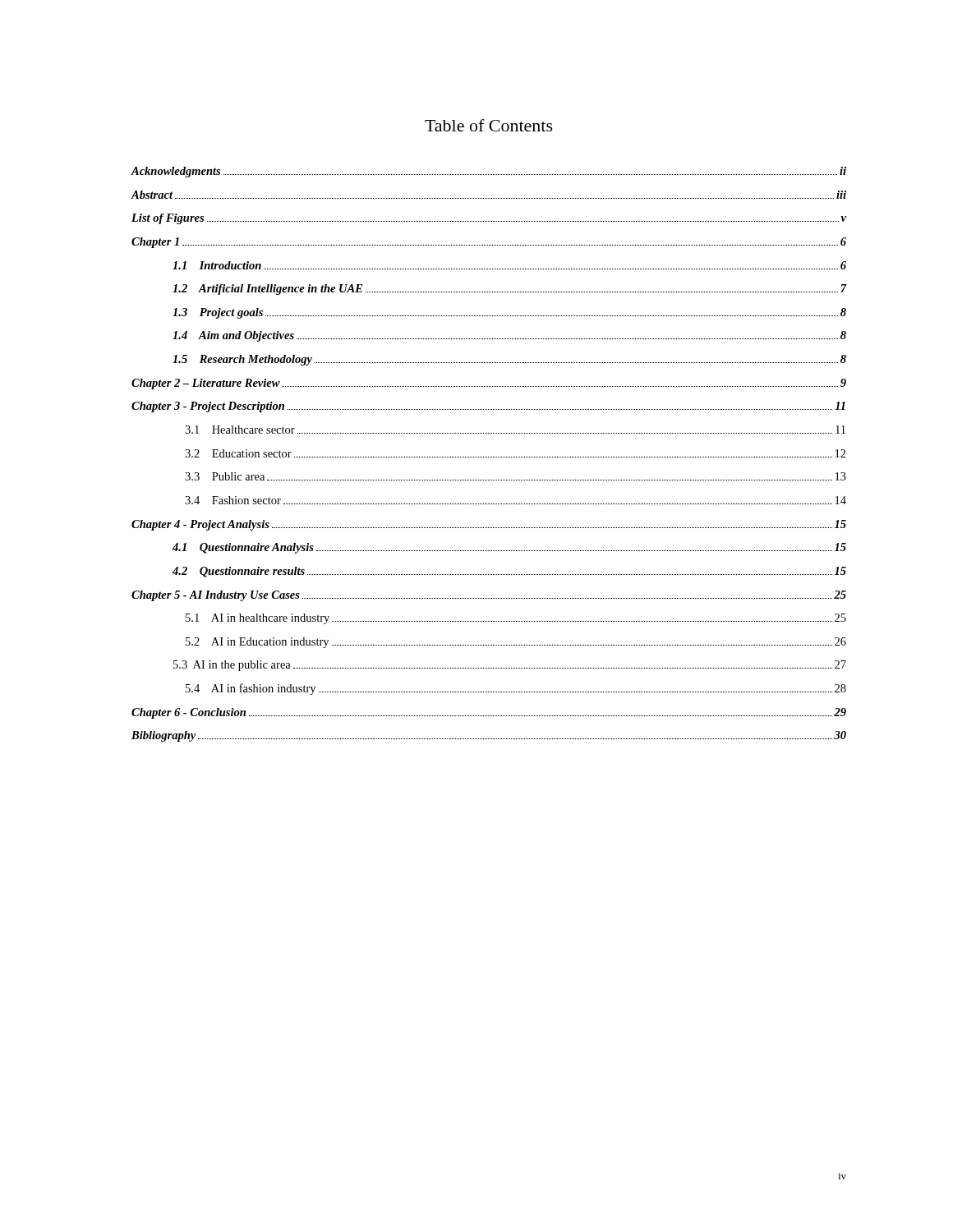Image resolution: width=953 pixels, height=1232 pixels.
Task: Point to the block beginning "Chapter 4 -"
Action: pyautogui.click(x=489, y=524)
